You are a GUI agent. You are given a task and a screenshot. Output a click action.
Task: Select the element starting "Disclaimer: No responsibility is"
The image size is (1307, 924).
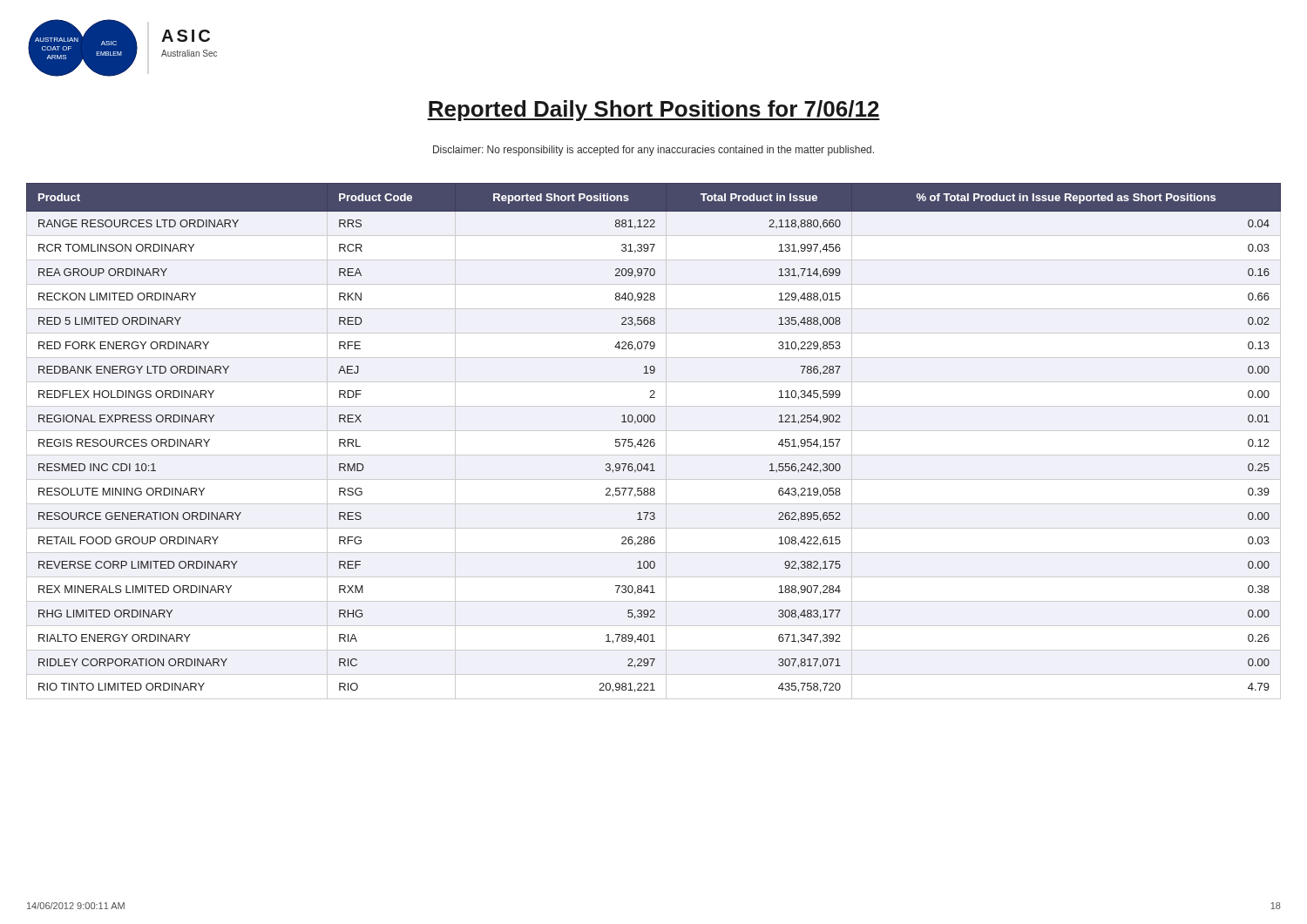654,150
